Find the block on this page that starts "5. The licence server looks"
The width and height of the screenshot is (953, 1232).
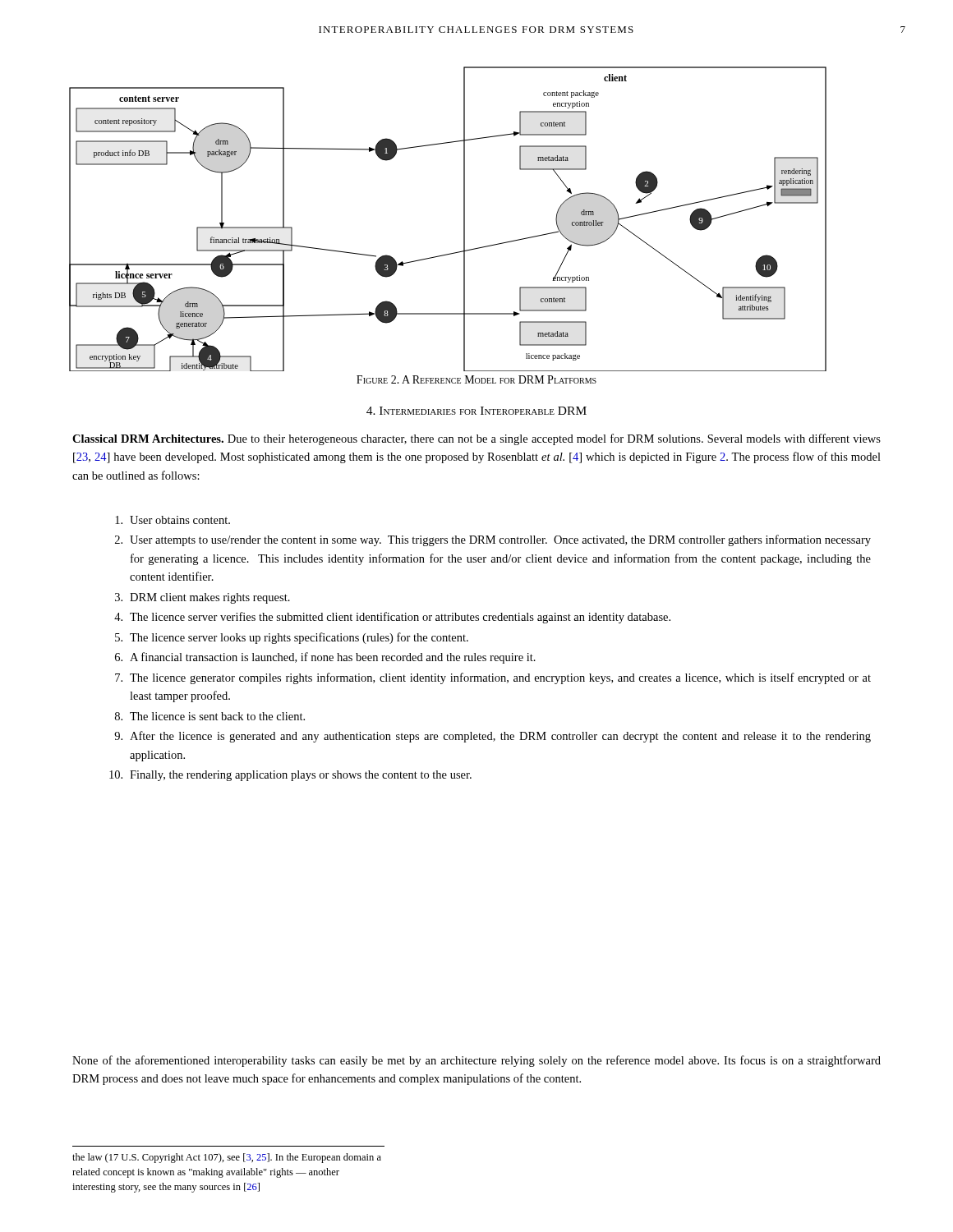[x=292, y=638]
